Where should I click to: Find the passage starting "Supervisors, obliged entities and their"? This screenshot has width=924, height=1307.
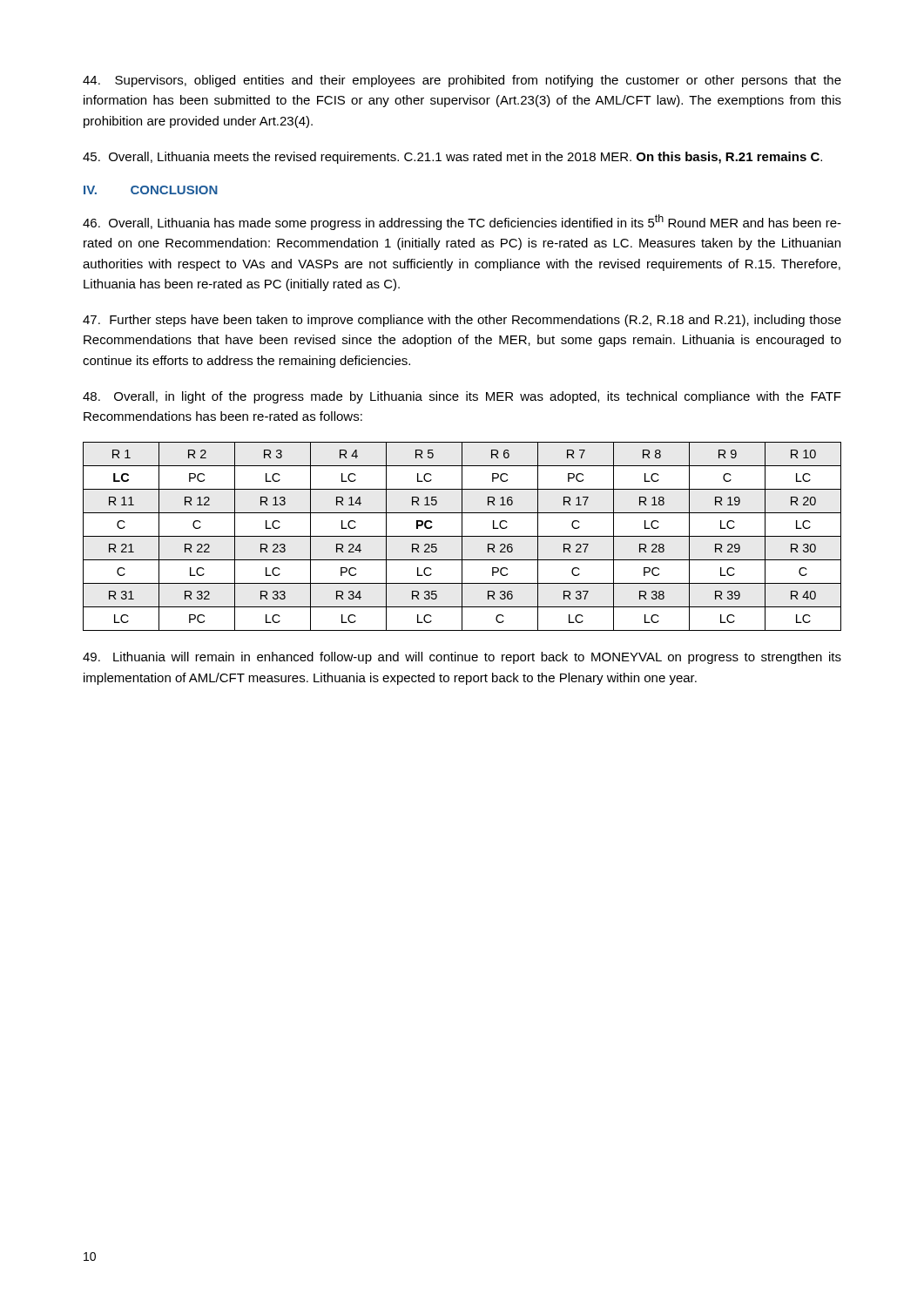click(462, 100)
